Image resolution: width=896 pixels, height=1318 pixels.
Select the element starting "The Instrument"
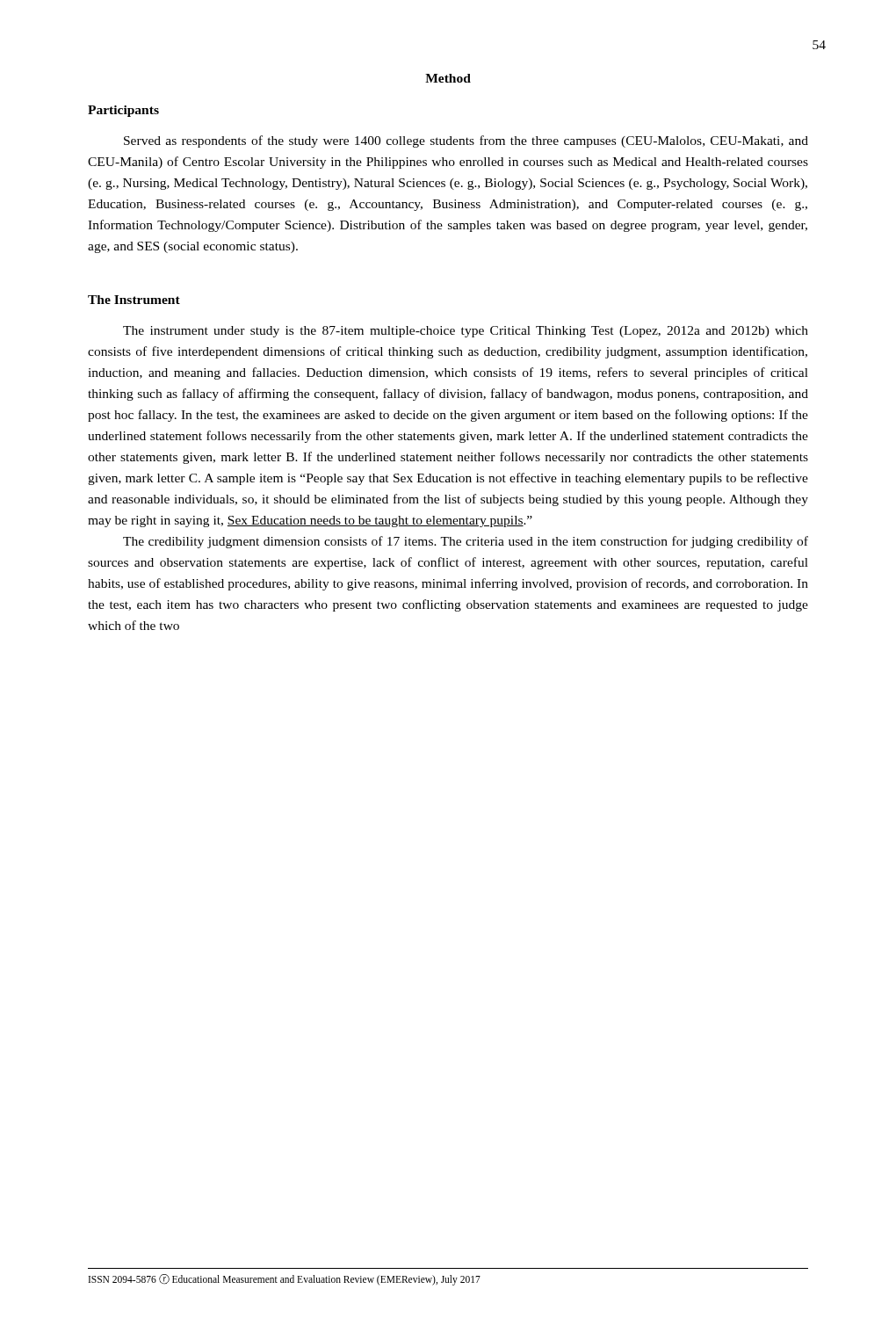click(134, 299)
